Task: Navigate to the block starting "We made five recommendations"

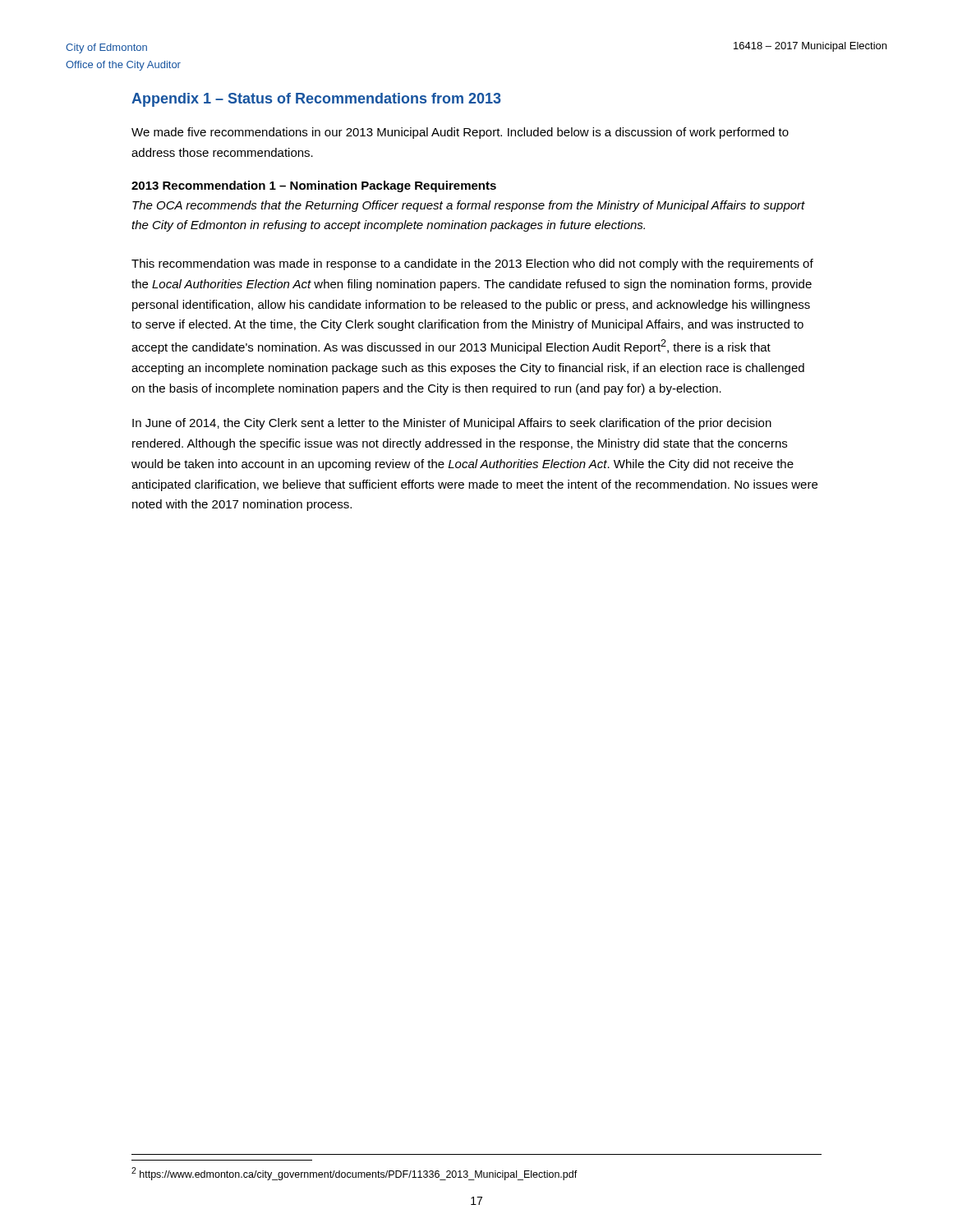Action: click(x=460, y=142)
